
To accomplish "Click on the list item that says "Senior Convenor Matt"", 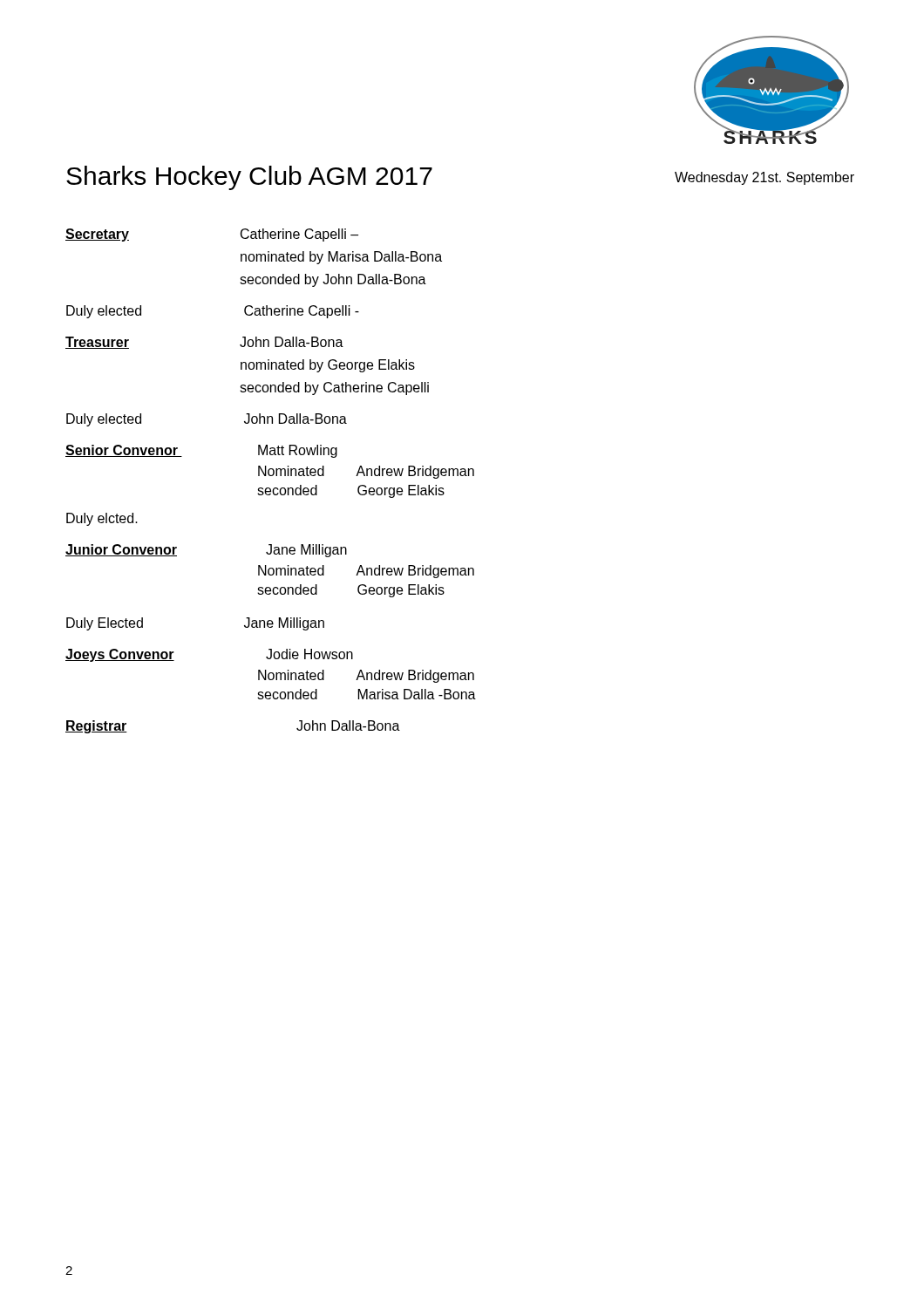I will (x=462, y=471).
